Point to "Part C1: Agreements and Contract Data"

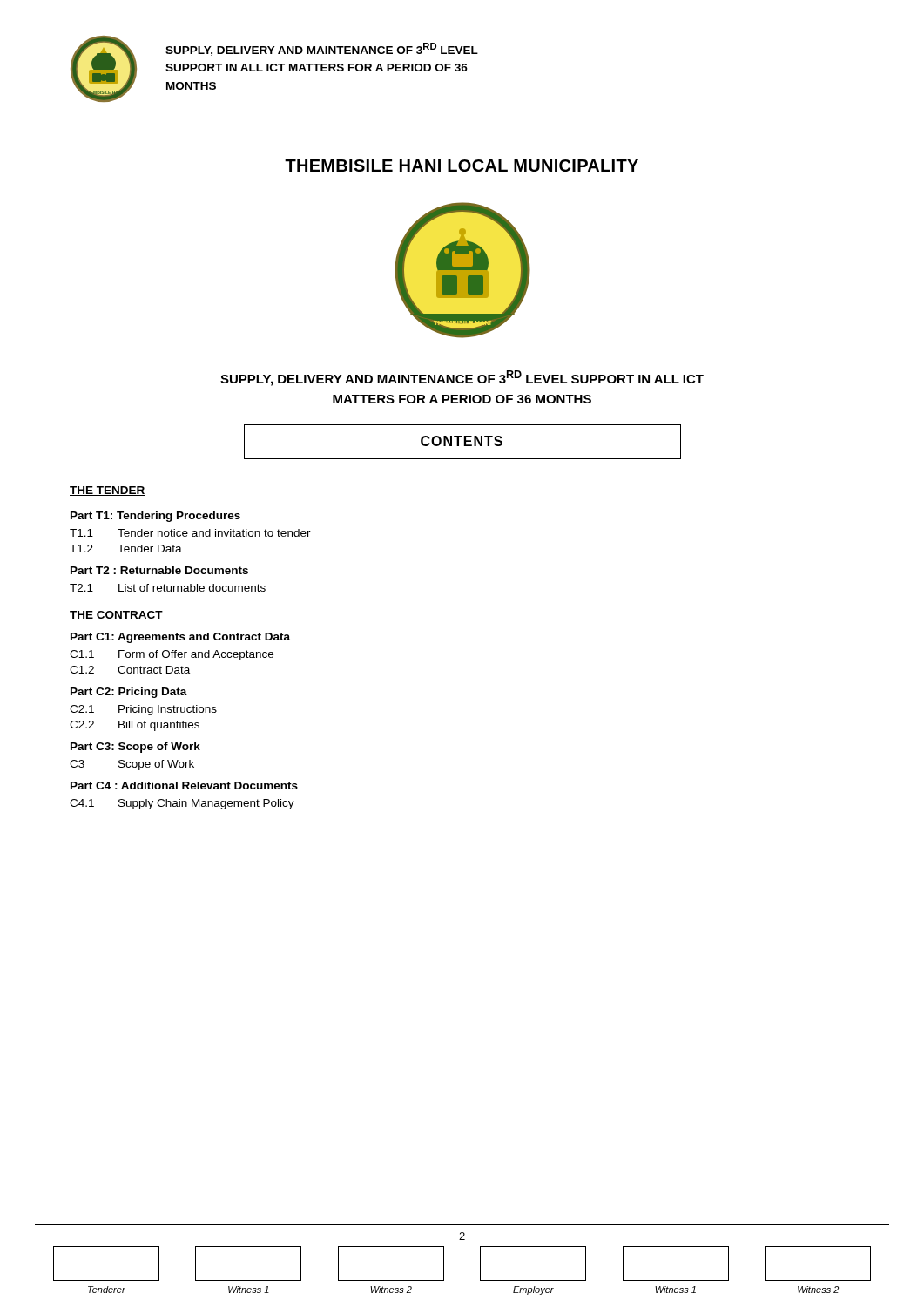pos(180,637)
